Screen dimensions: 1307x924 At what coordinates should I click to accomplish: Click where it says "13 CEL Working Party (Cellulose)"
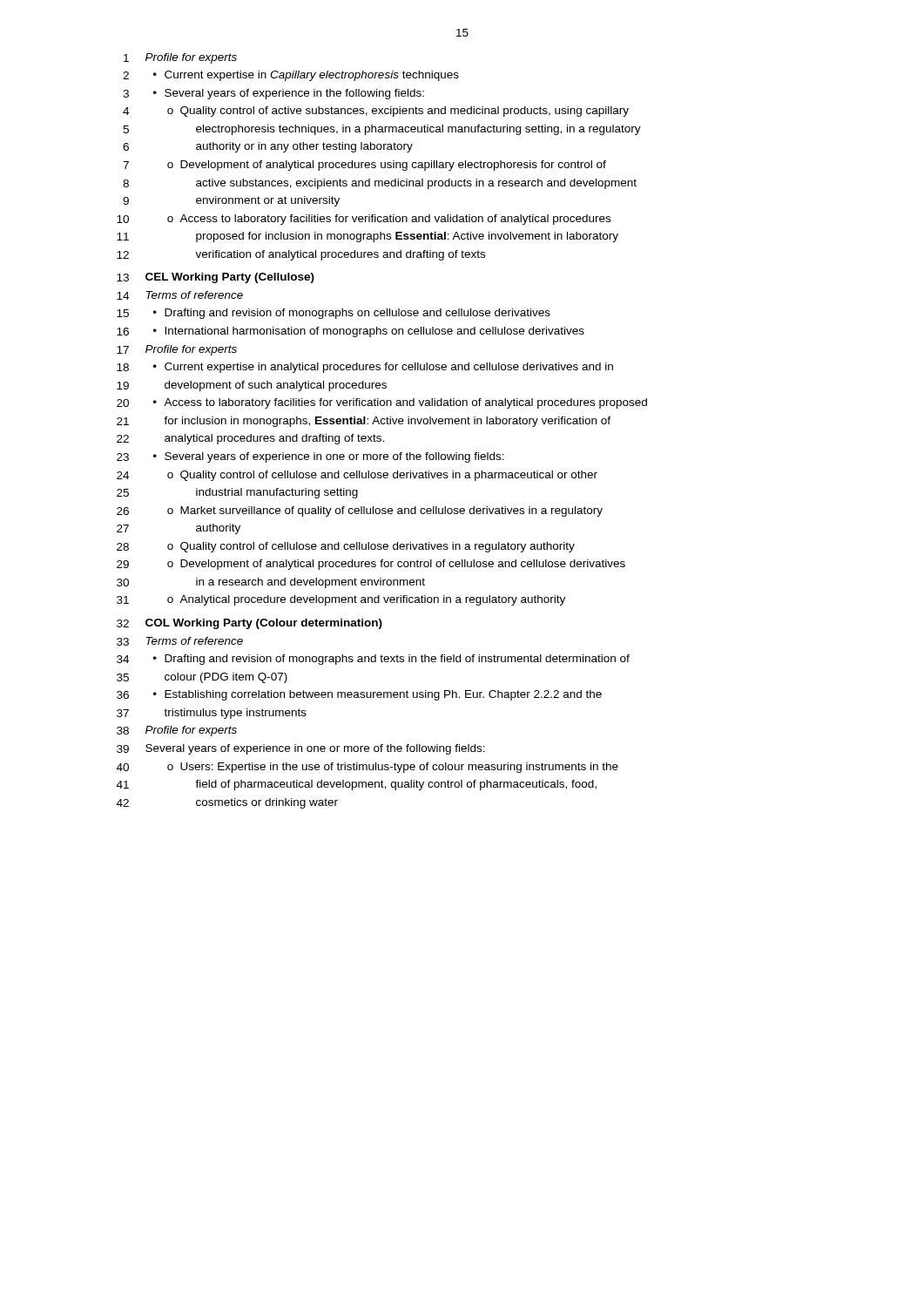(216, 278)
